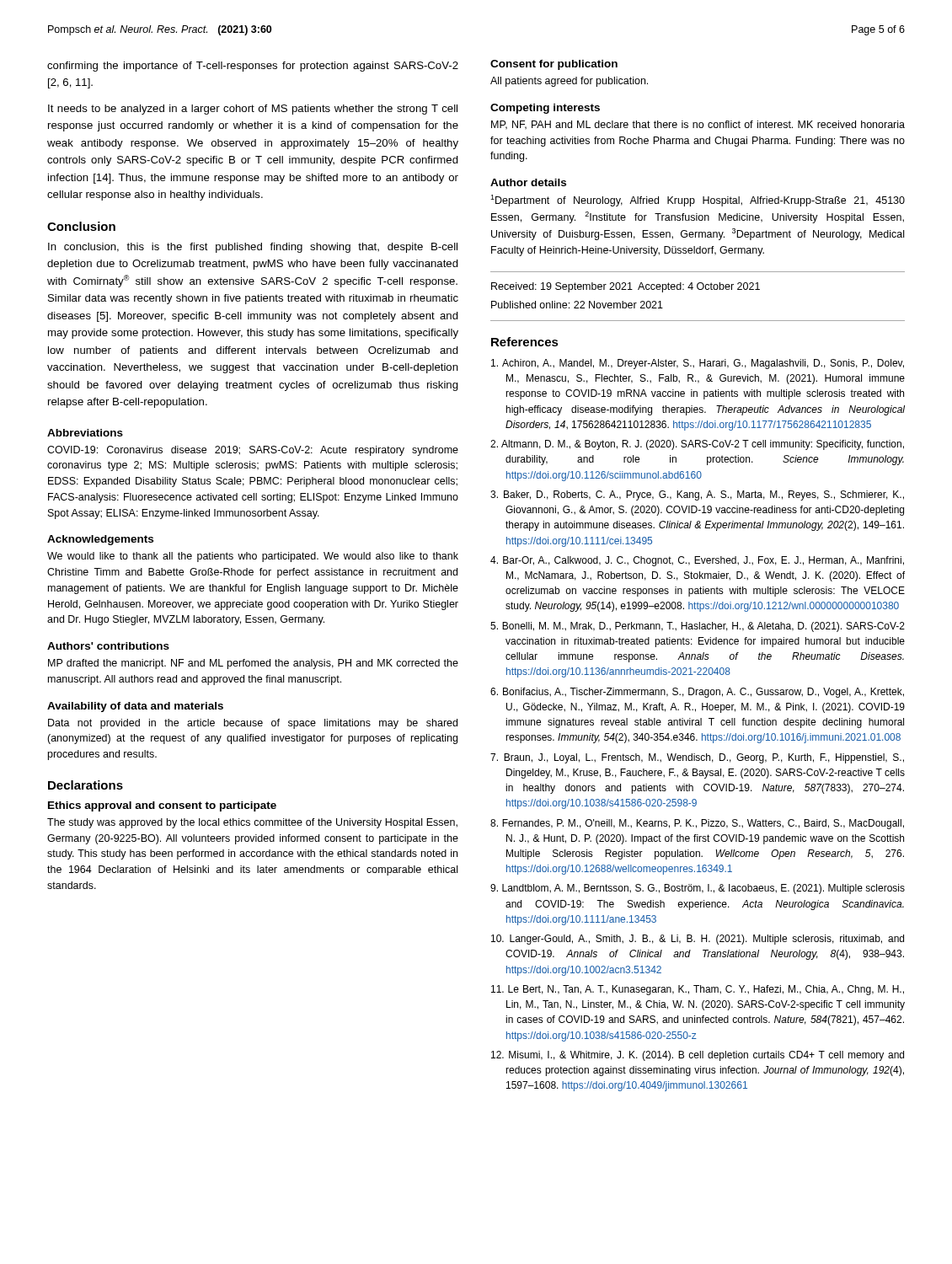Image resolution: width=952 pixels, height=1264 pixels.
Task: Locate the section header that says "Ethics approval and consent to"
Action: click(162, 805)
